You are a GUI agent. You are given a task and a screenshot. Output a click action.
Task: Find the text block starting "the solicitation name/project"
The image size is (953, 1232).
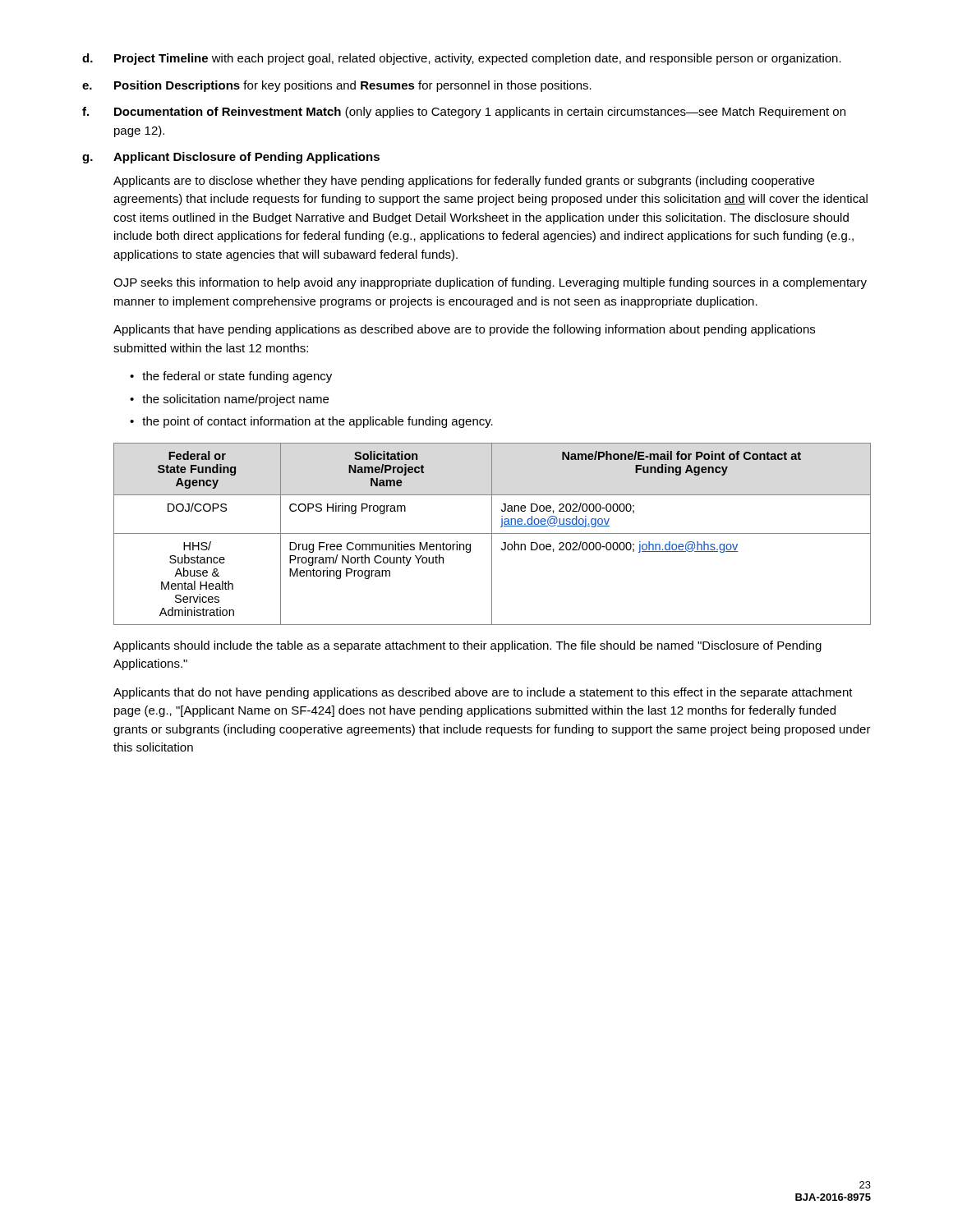[236, 398]
